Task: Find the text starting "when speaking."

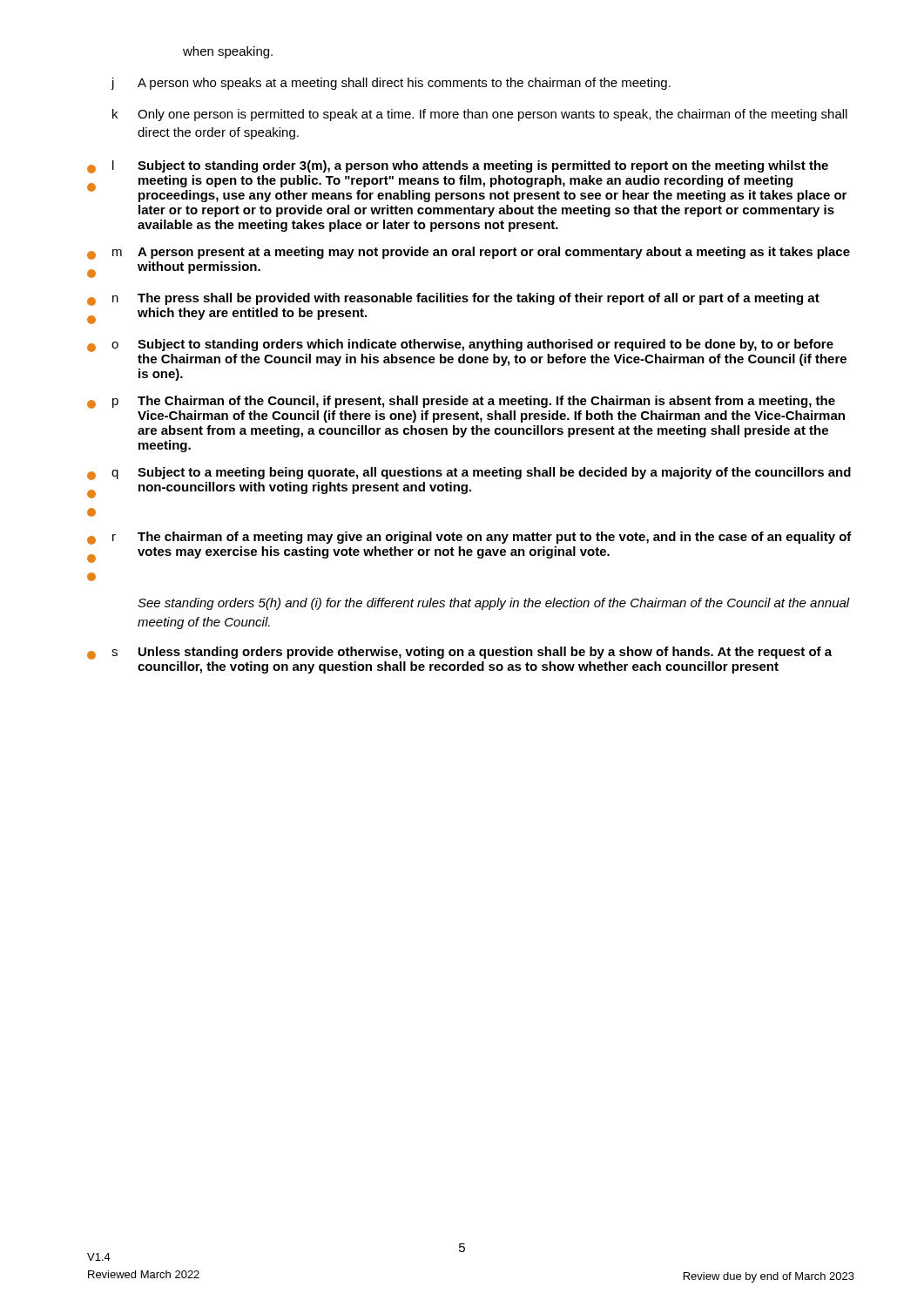Action: [228, 51]
